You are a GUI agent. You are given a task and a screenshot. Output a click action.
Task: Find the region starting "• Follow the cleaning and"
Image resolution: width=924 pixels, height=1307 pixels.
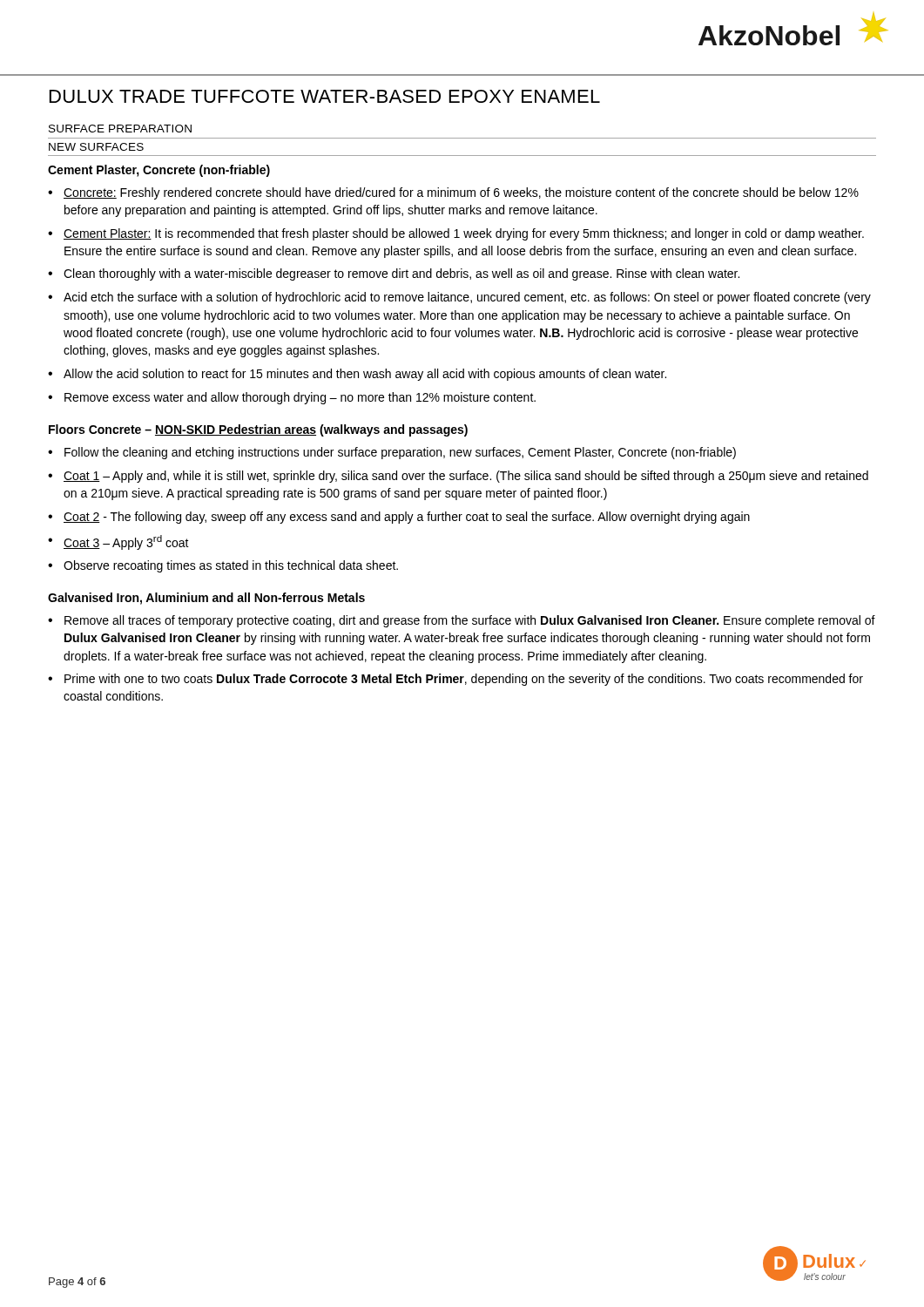pyautogui.click(x=462, y=453)
